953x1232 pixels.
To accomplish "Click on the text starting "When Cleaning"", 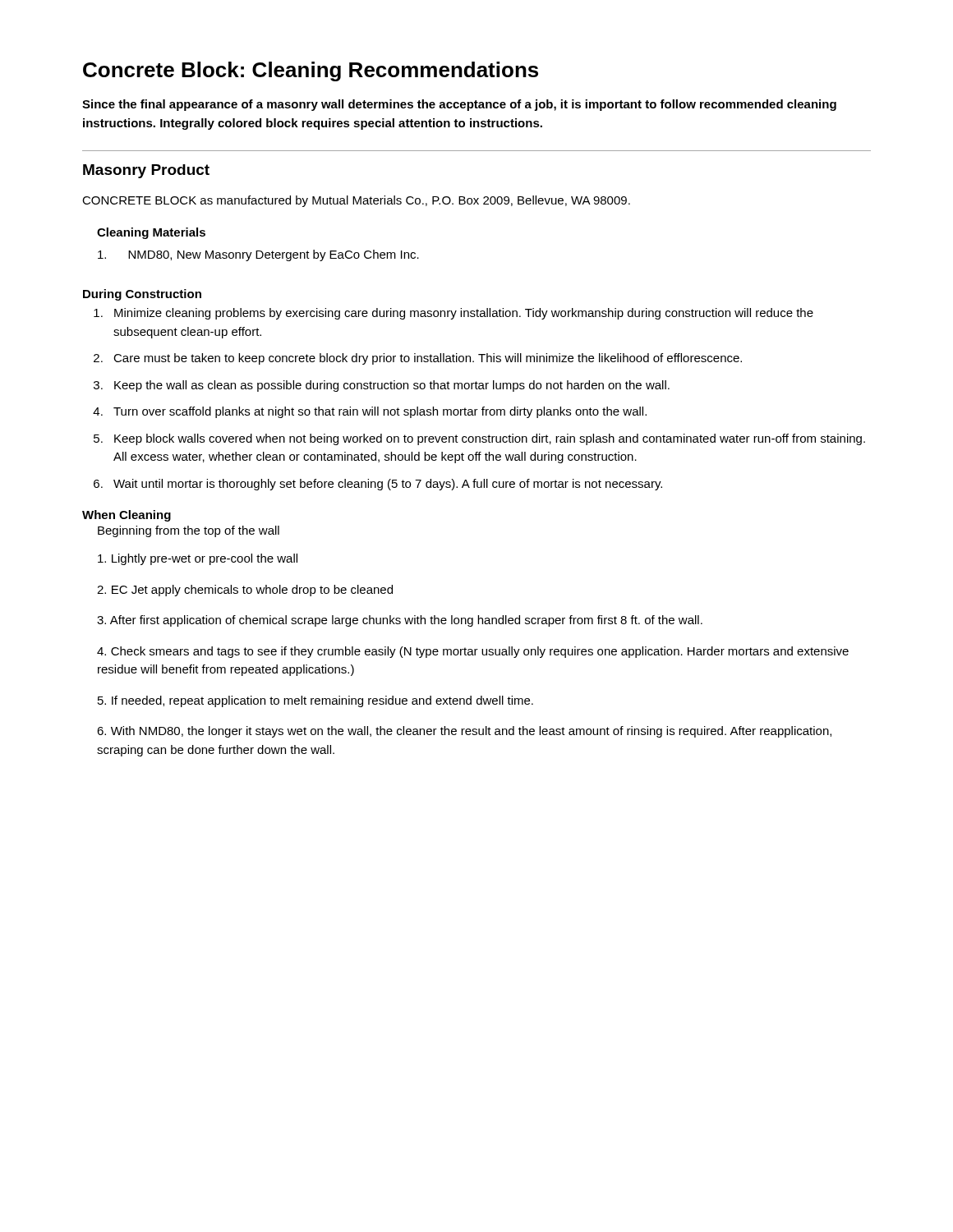I will pos(127,515).
